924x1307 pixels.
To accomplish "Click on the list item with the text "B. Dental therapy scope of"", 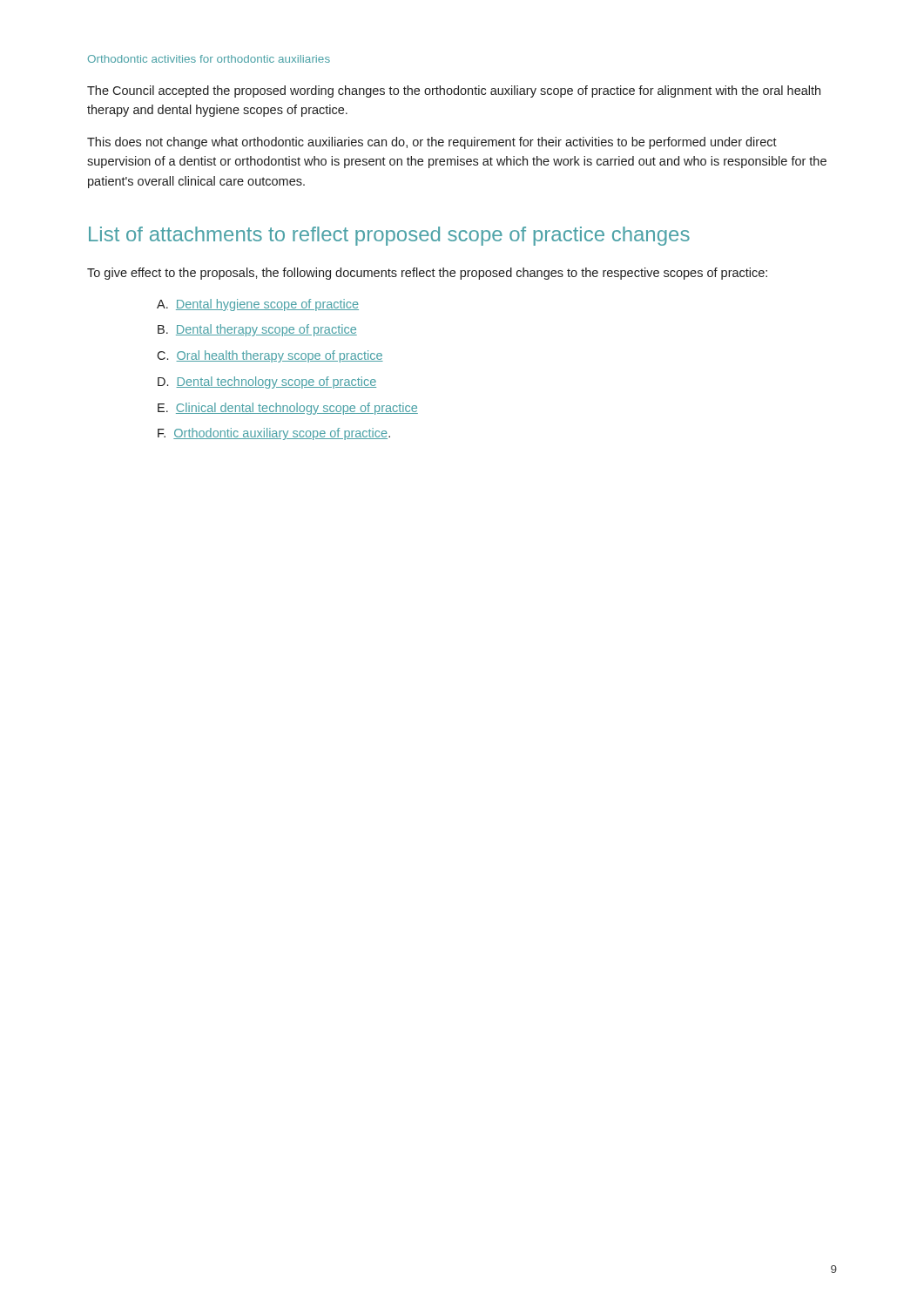I will (x=257, y=330).
